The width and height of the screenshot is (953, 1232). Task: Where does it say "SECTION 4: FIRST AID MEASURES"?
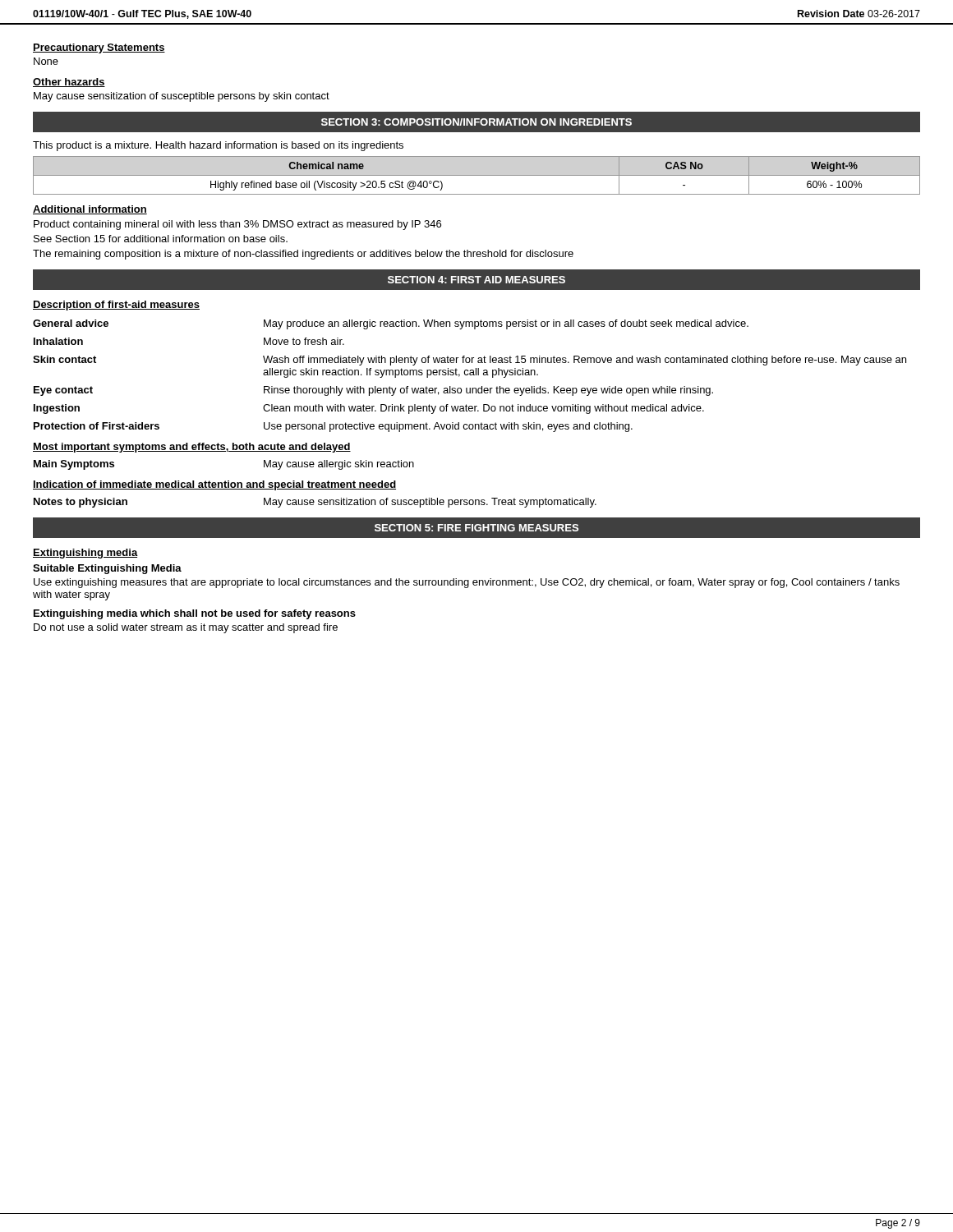tap(476, 280)
